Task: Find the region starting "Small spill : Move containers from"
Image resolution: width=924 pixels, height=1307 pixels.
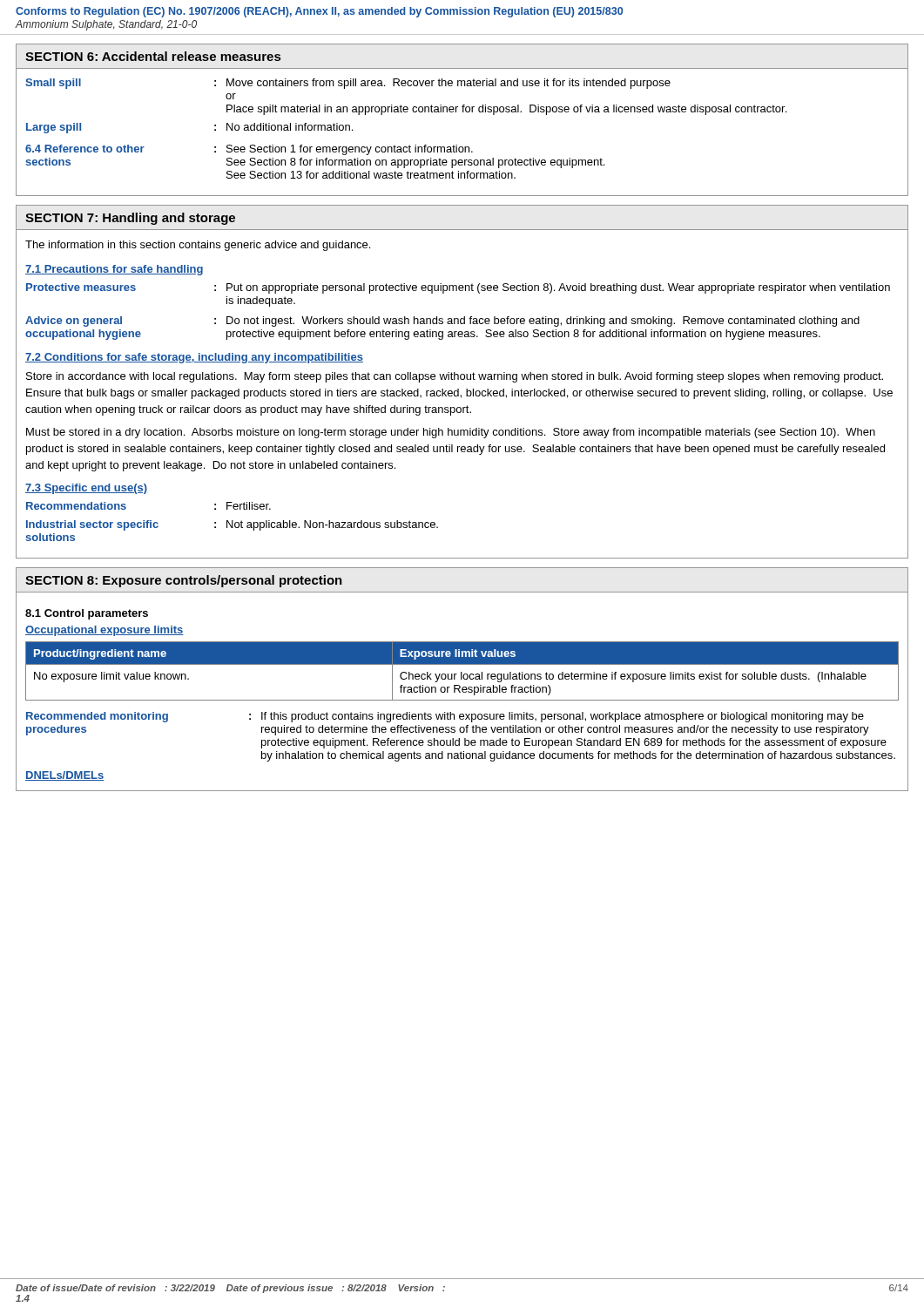Action: [462, 95]
